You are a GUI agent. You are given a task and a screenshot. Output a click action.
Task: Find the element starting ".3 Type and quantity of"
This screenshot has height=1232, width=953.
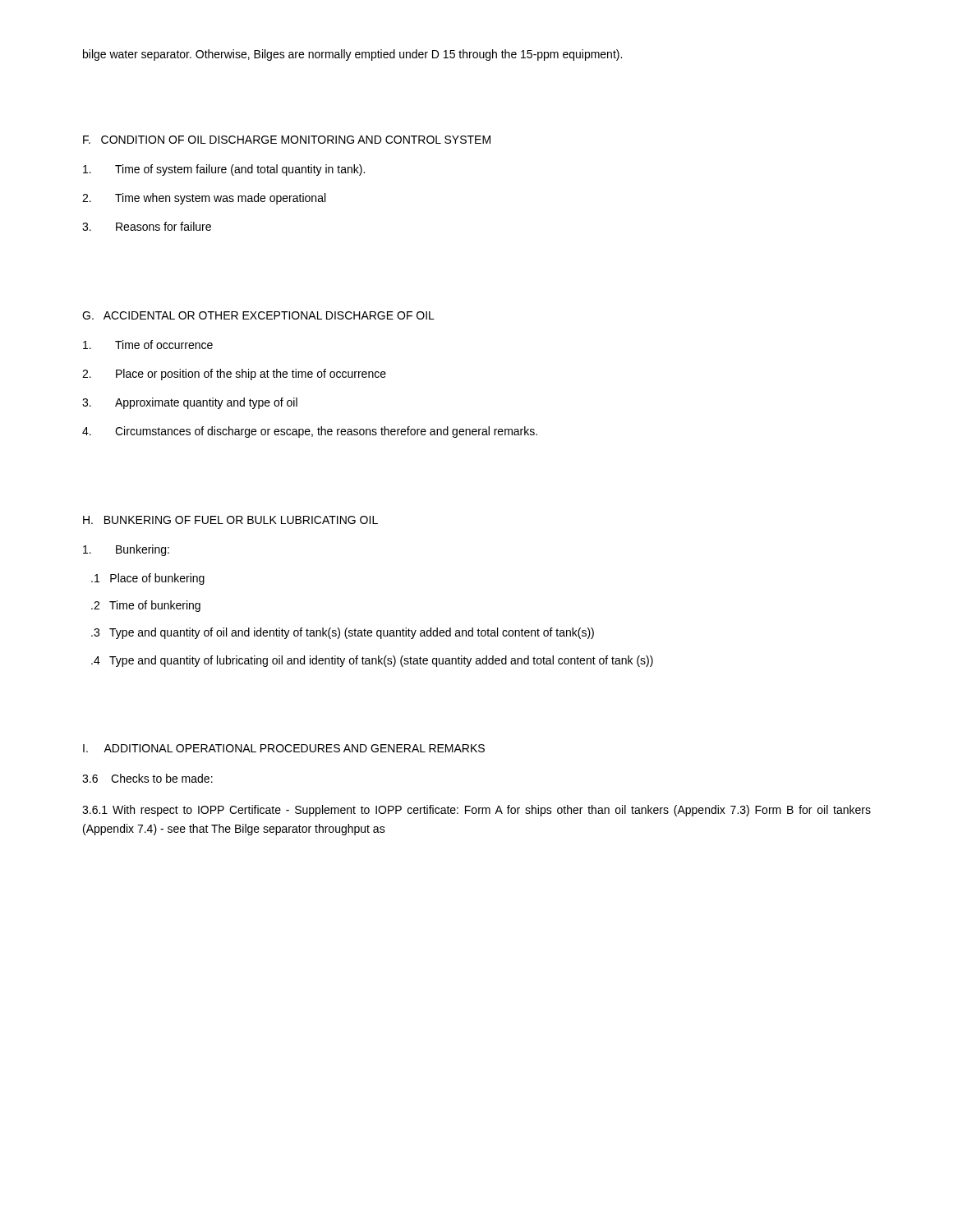(342, 633)
